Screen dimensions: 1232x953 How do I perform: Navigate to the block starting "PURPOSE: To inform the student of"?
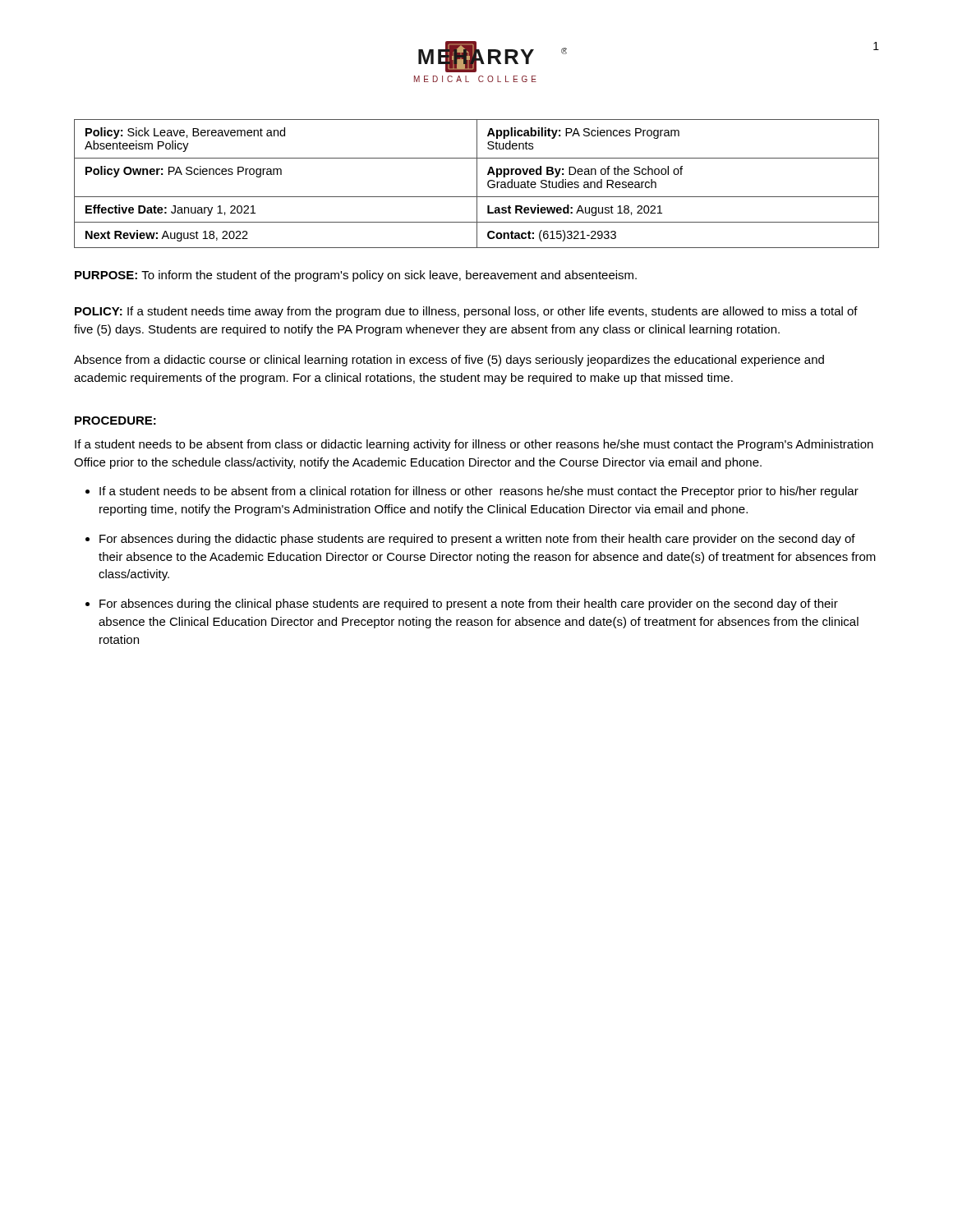tap(356, 275)
